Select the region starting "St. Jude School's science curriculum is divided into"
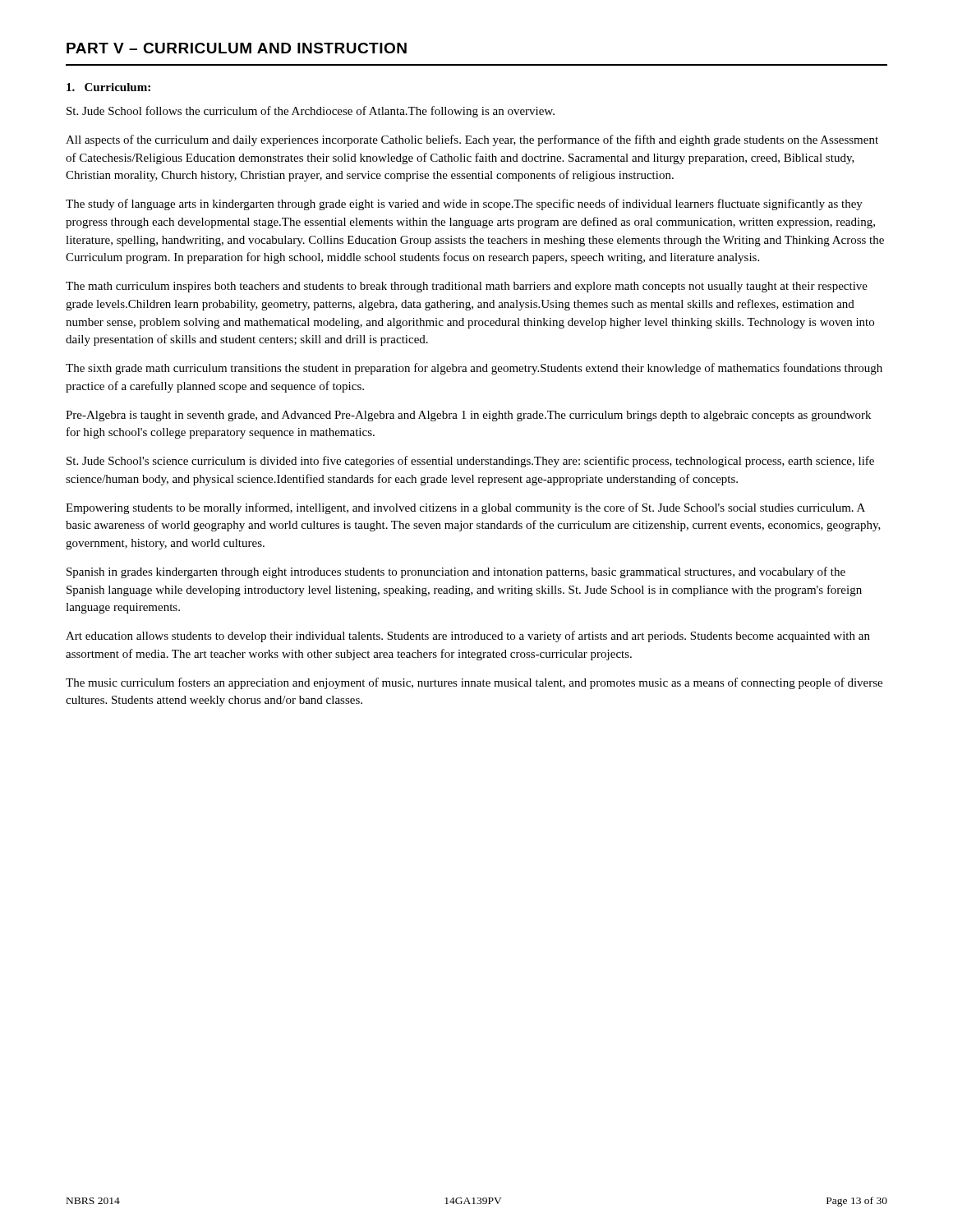This screenshot has width=953, height=1232. (x=476, y=470)
